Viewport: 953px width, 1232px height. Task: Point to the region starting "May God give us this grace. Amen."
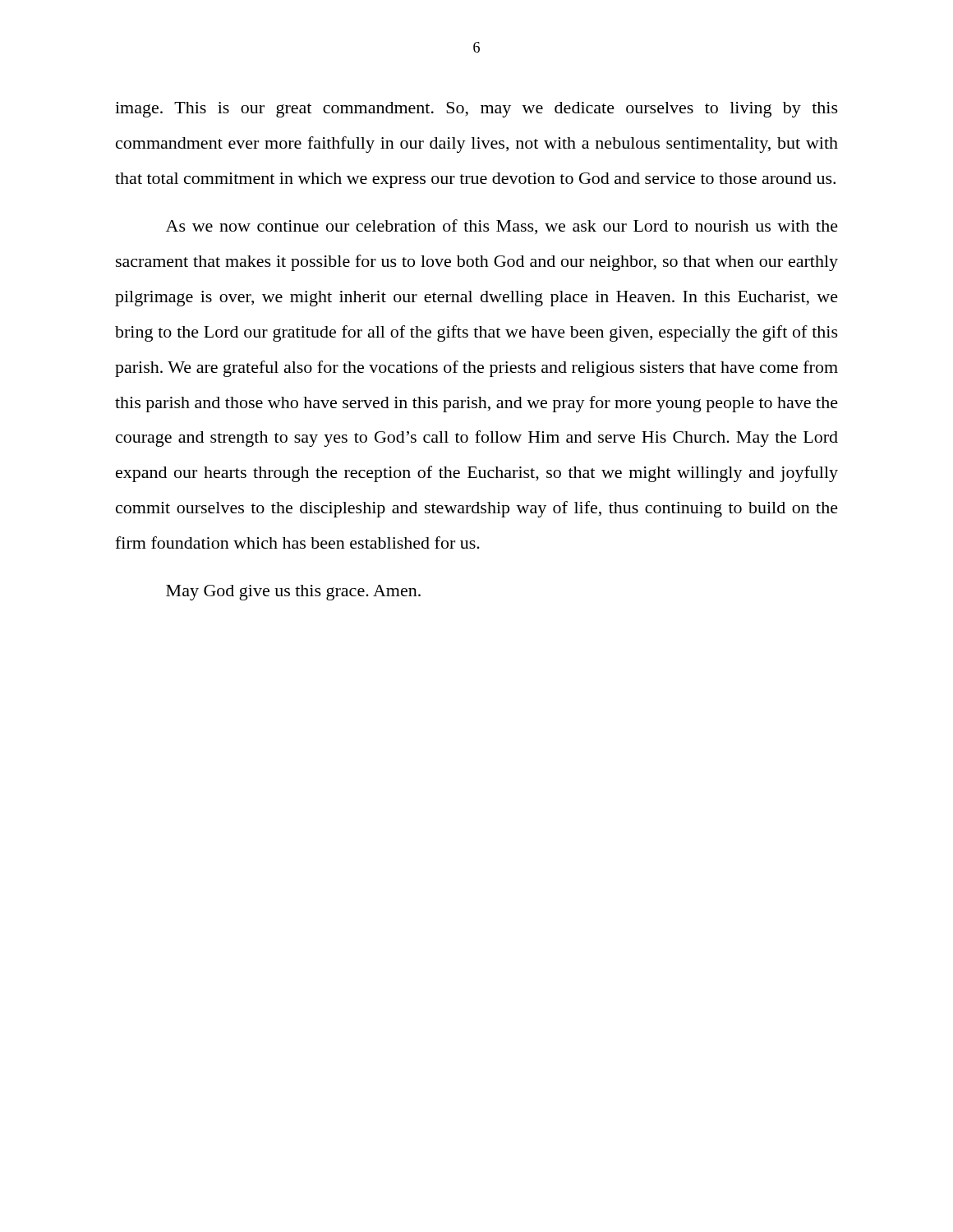click(x=294, y=590)
